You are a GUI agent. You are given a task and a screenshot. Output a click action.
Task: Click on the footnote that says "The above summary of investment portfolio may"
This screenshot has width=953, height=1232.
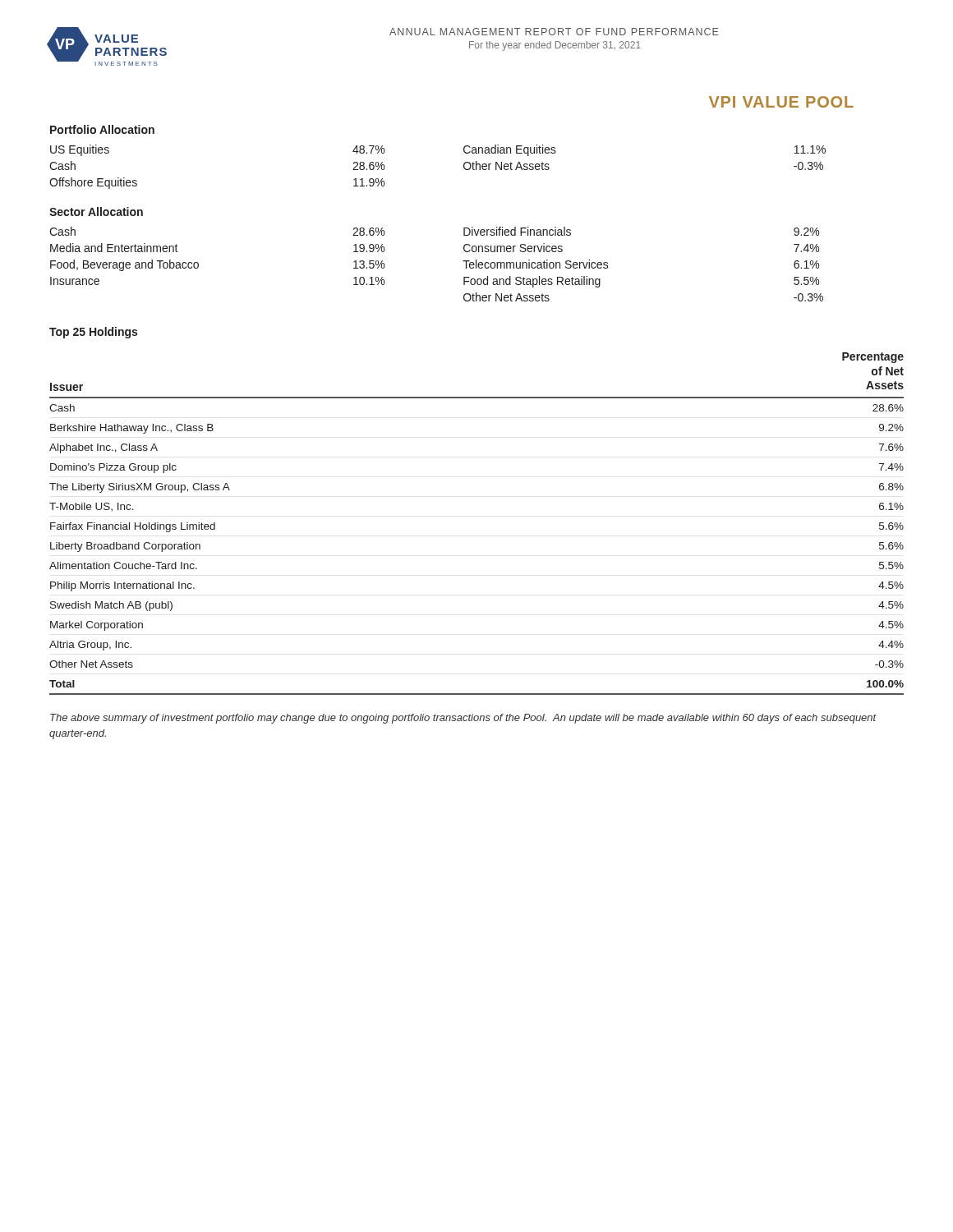point(476,725)
